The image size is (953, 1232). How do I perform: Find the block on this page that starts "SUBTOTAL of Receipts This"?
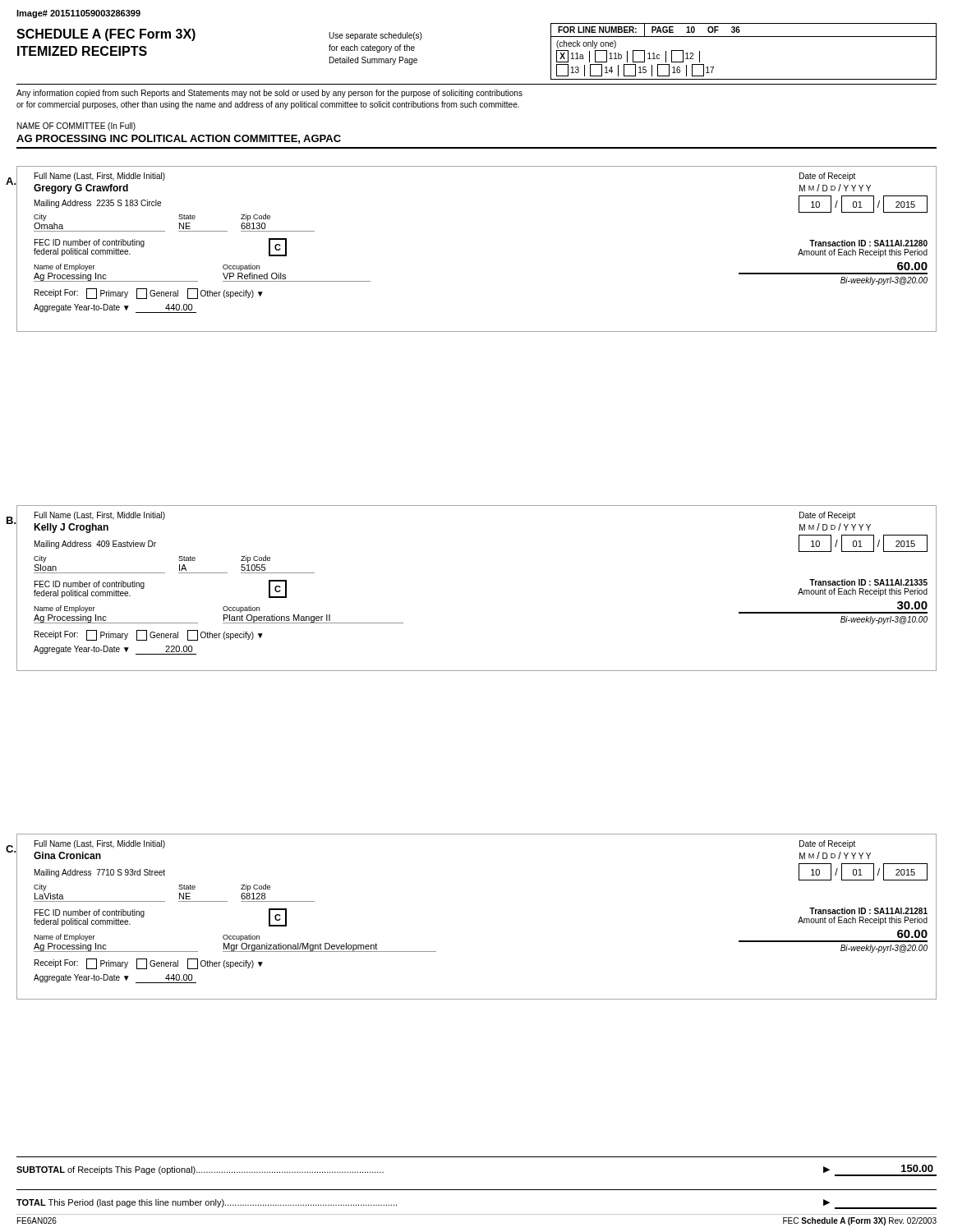[117, 1170]
